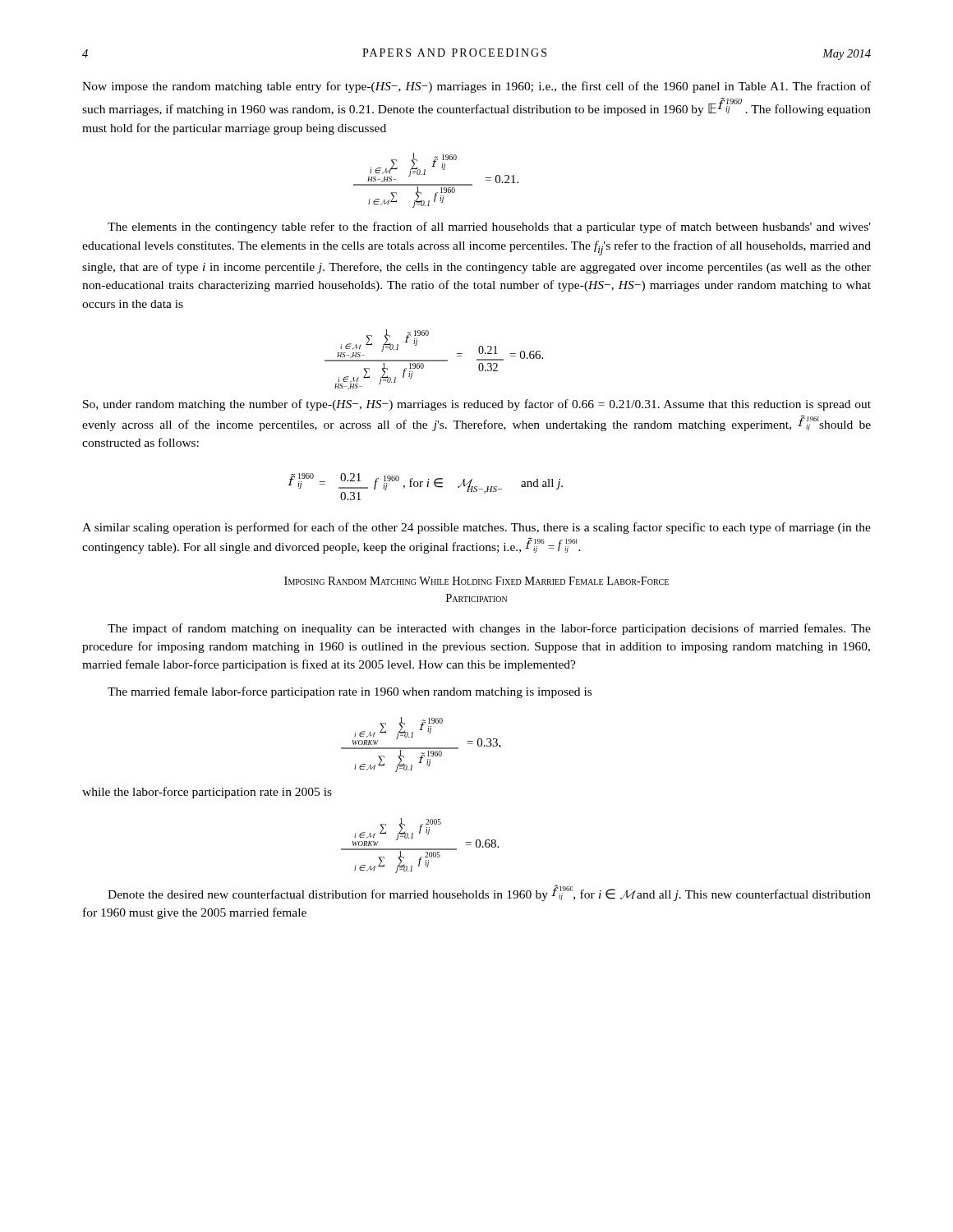Image resolution: width=953 pixels, height=1232 pixels.
Task: Click the passage that begins "The elements in the contingency table refer to"
Action: point(476,265)
